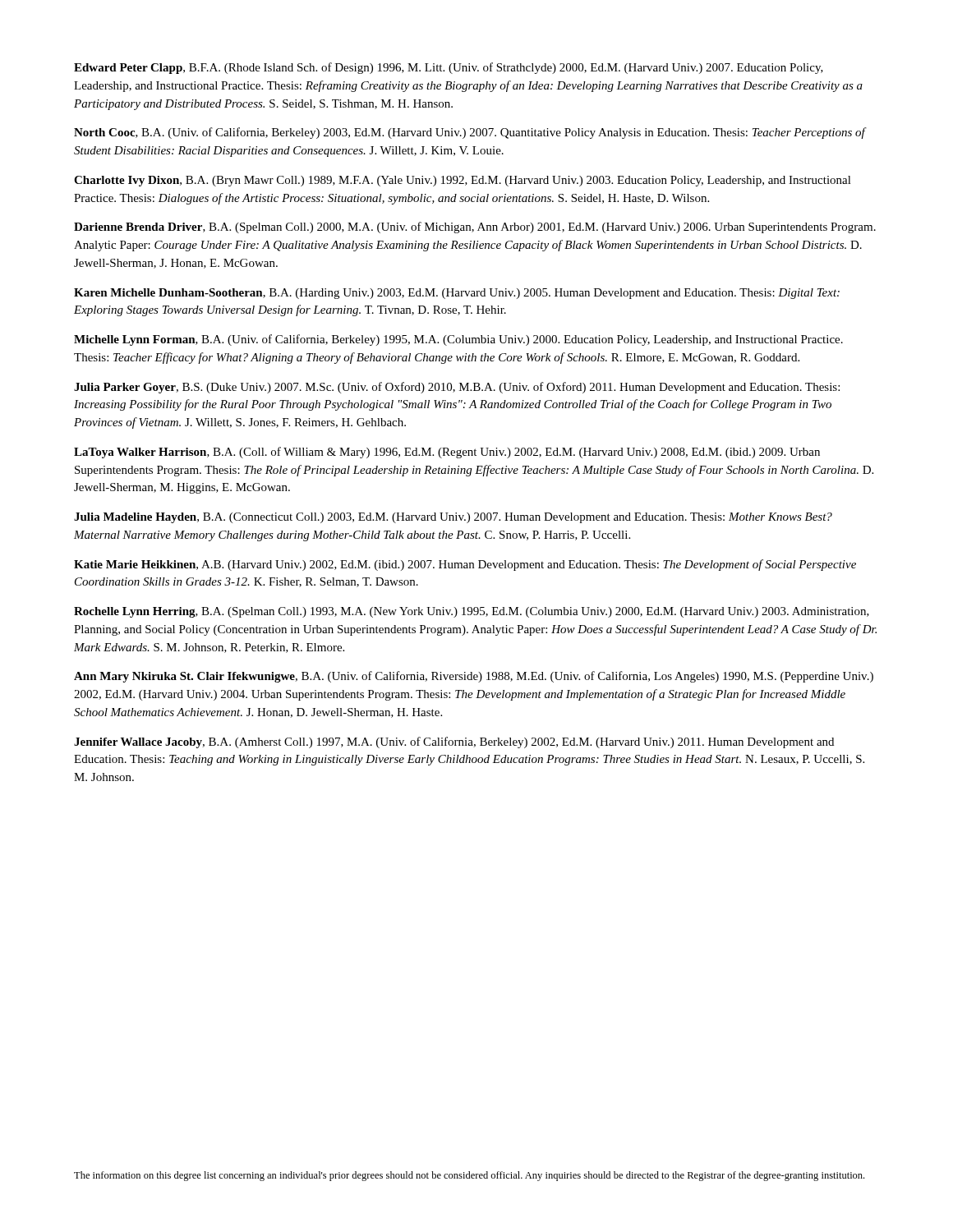953x1232 pixels.
Task: Find the block on this page that starts "Michelle Lynn Forman,"
Action: 459,348
